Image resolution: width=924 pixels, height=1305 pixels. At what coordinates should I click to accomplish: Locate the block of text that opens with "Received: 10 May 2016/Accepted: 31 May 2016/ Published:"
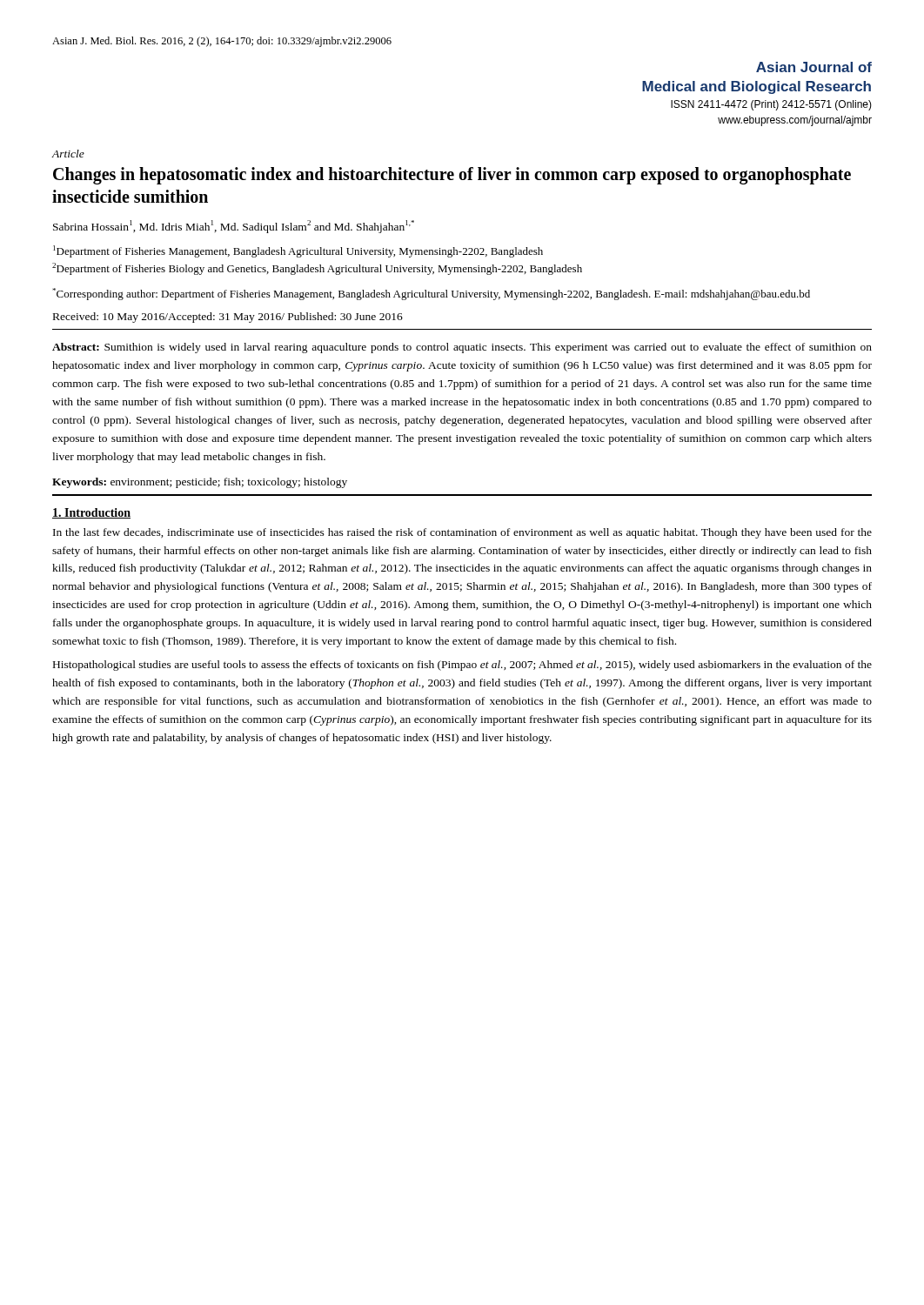pyautogui.click(x=227, y=316)
